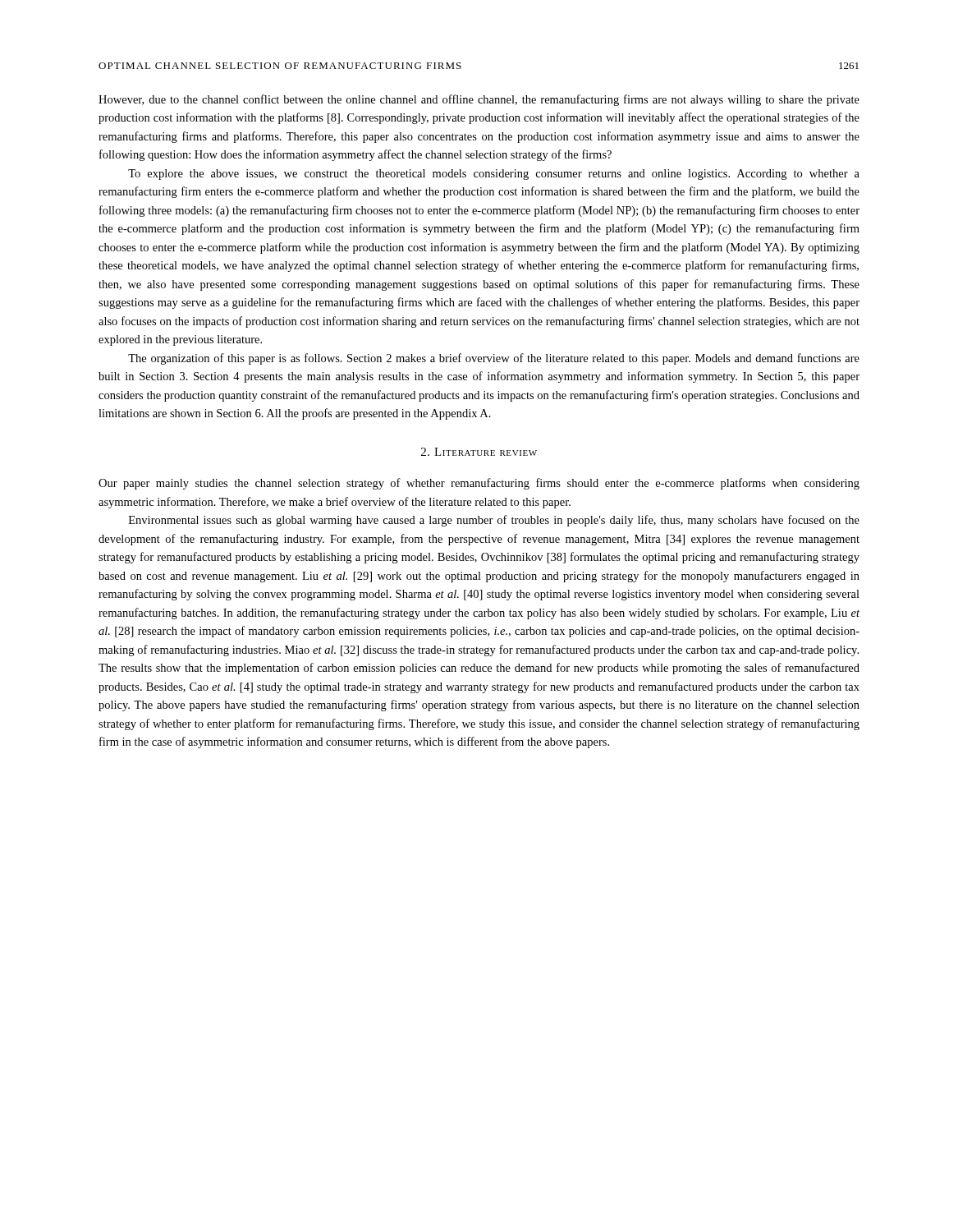958x1232 pixels.
Task: Find the block on this page that starts "However, due to the channel"
Action: click(x=479, y=127)
